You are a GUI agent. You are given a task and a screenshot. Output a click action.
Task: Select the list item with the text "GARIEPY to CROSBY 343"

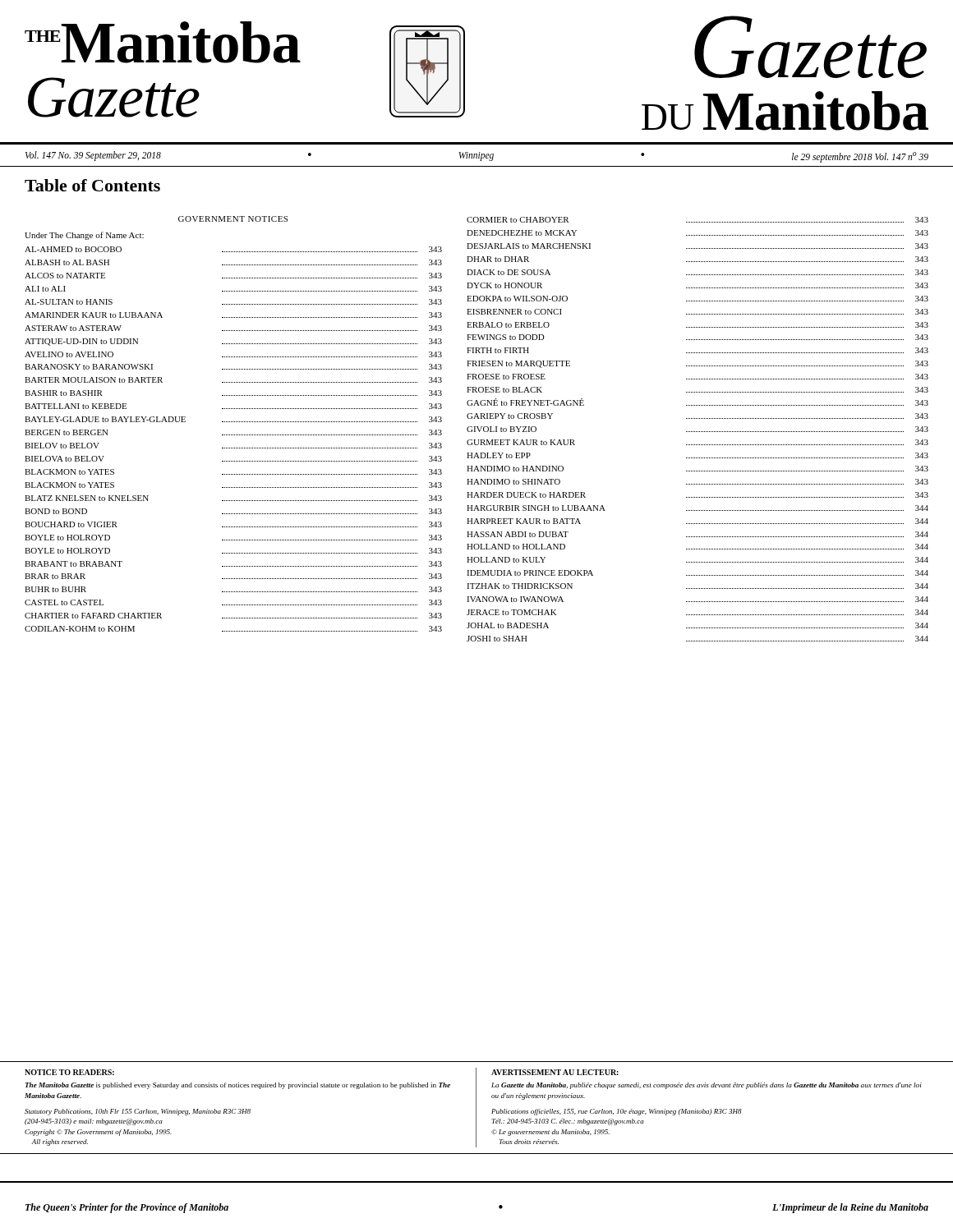click(698, 416)
